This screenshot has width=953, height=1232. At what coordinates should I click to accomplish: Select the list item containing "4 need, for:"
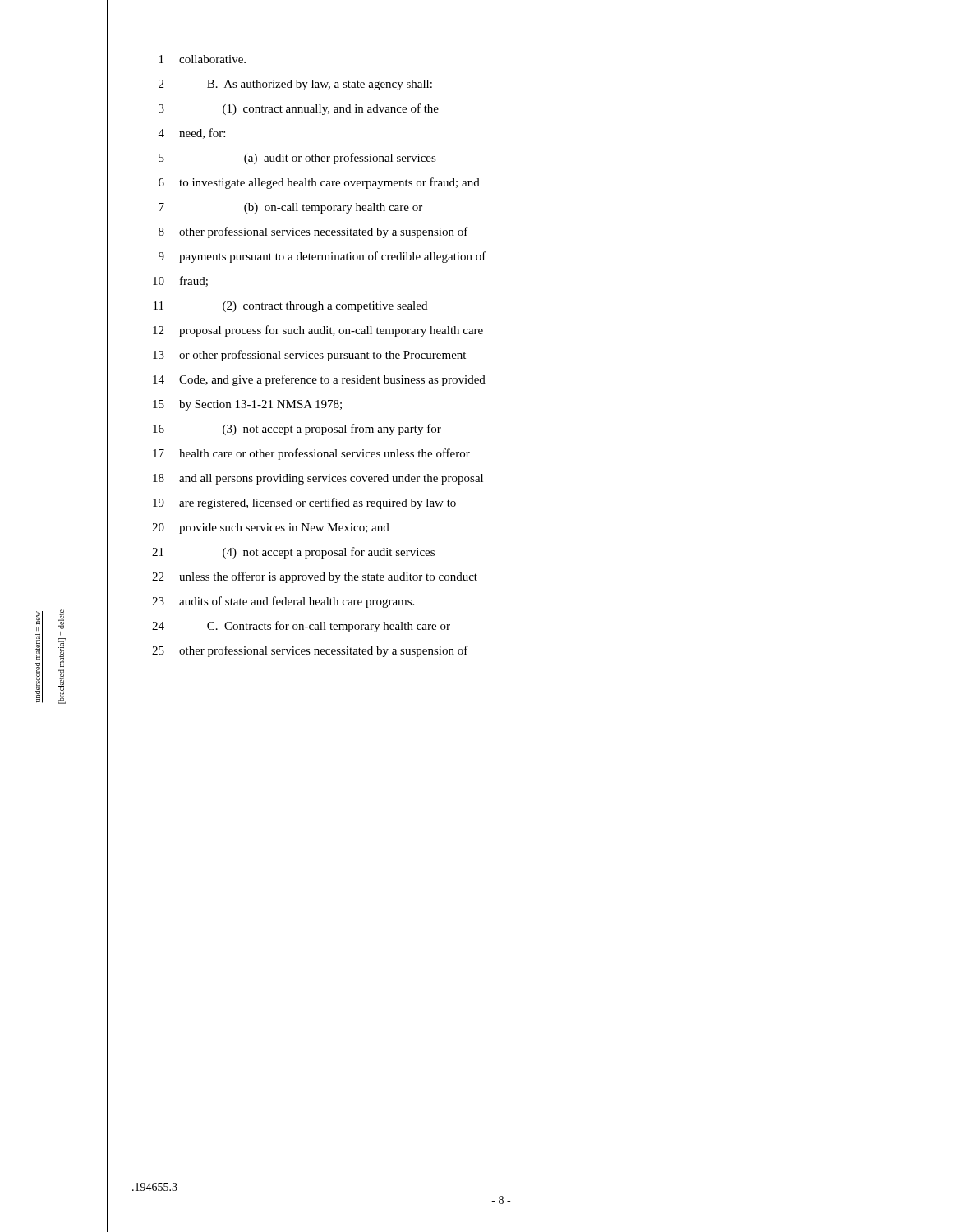[192, 133]
